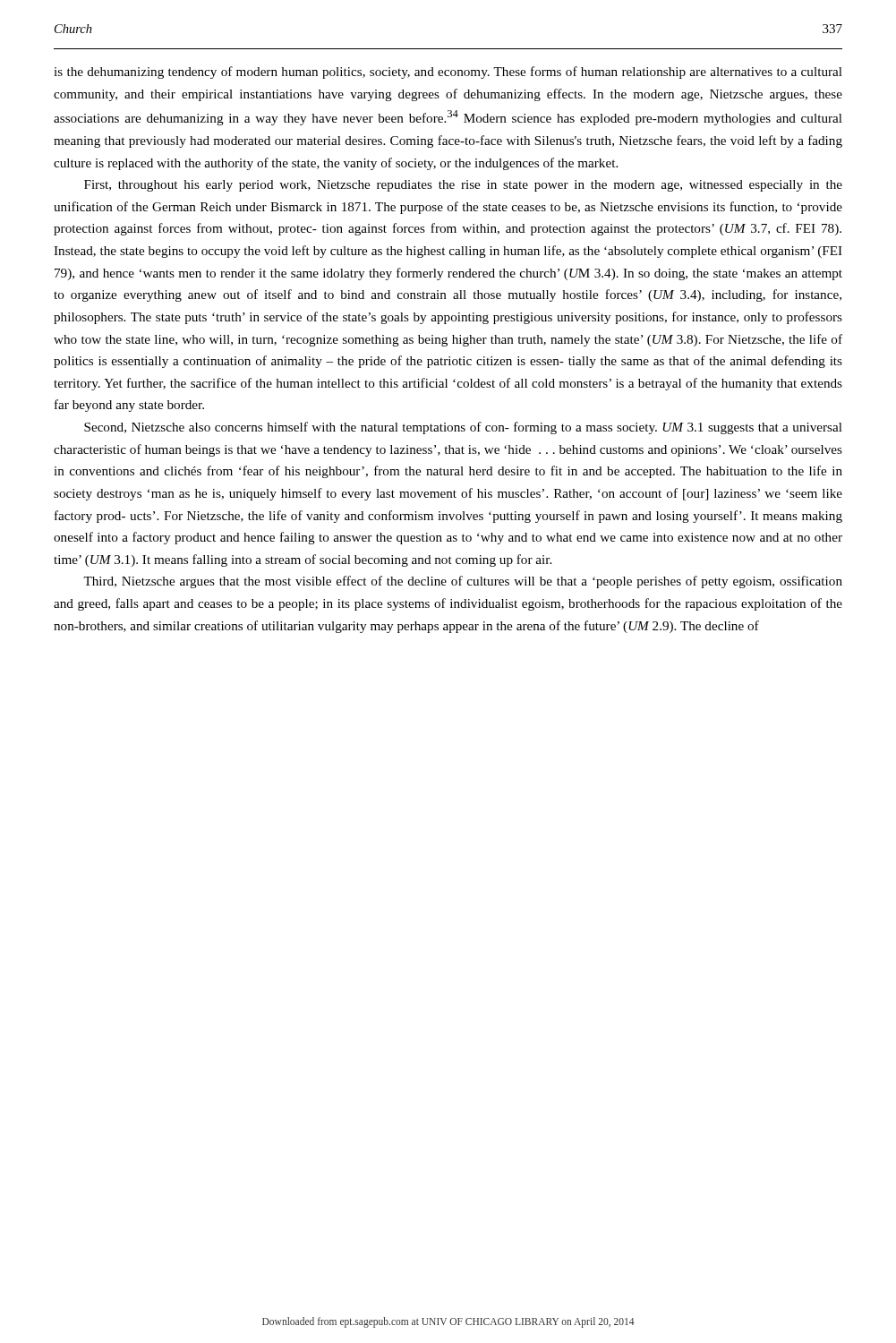Locate the text block that reads "First, throughout his early"

pos(448,295)
